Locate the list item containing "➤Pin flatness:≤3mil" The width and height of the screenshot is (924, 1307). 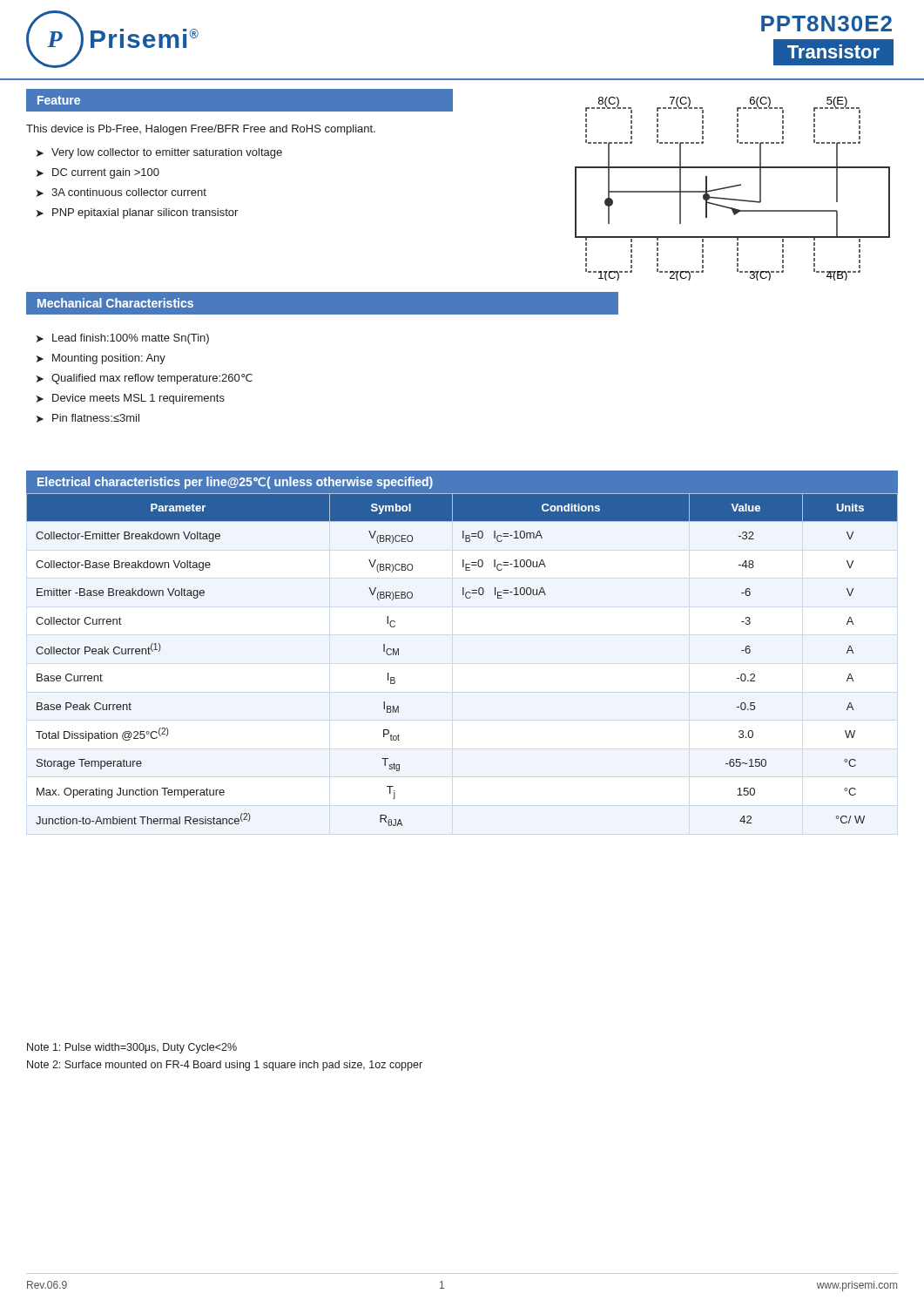[87, 418]
